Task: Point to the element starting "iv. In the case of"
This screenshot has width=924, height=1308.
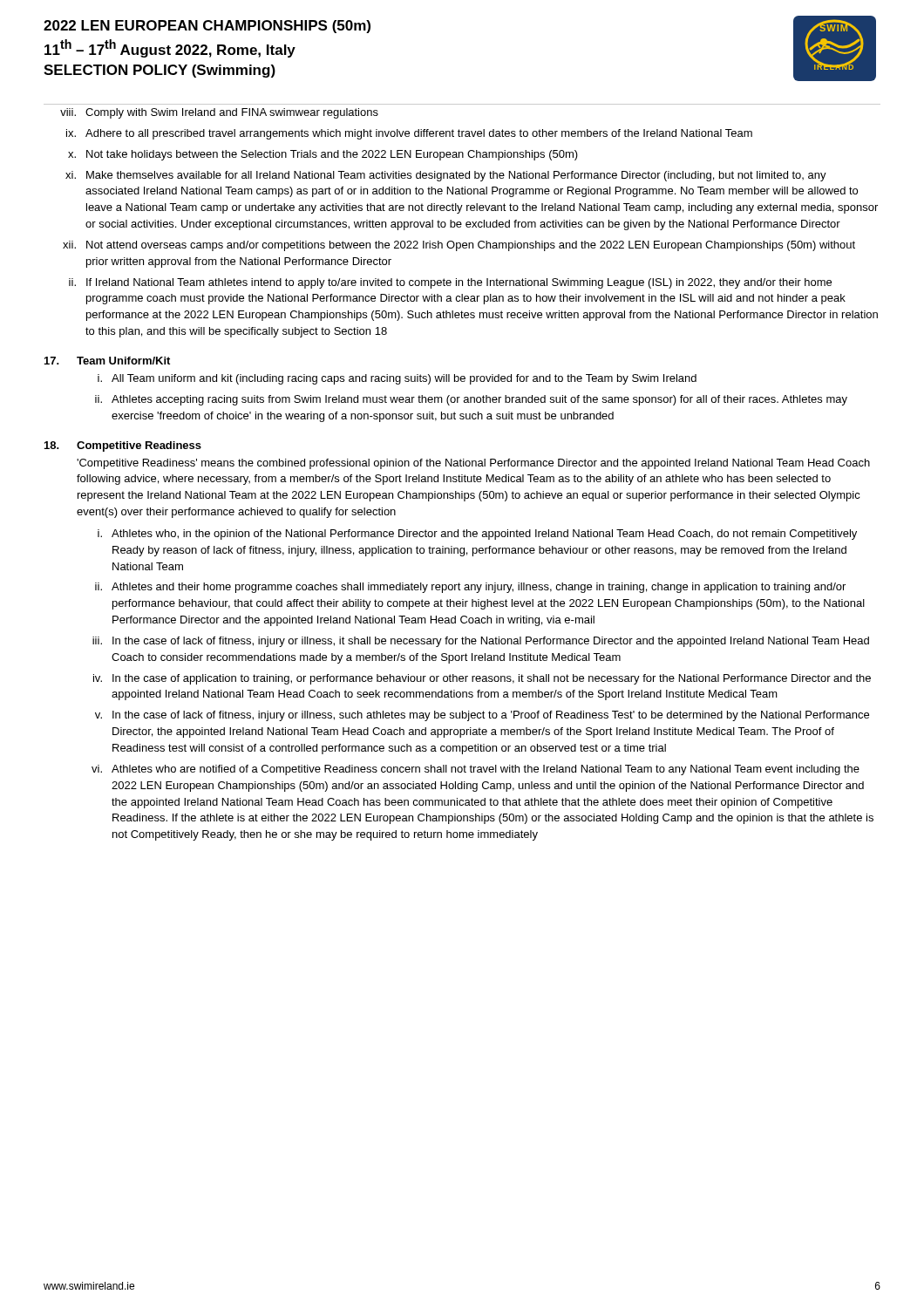Action: coord(479,687)
